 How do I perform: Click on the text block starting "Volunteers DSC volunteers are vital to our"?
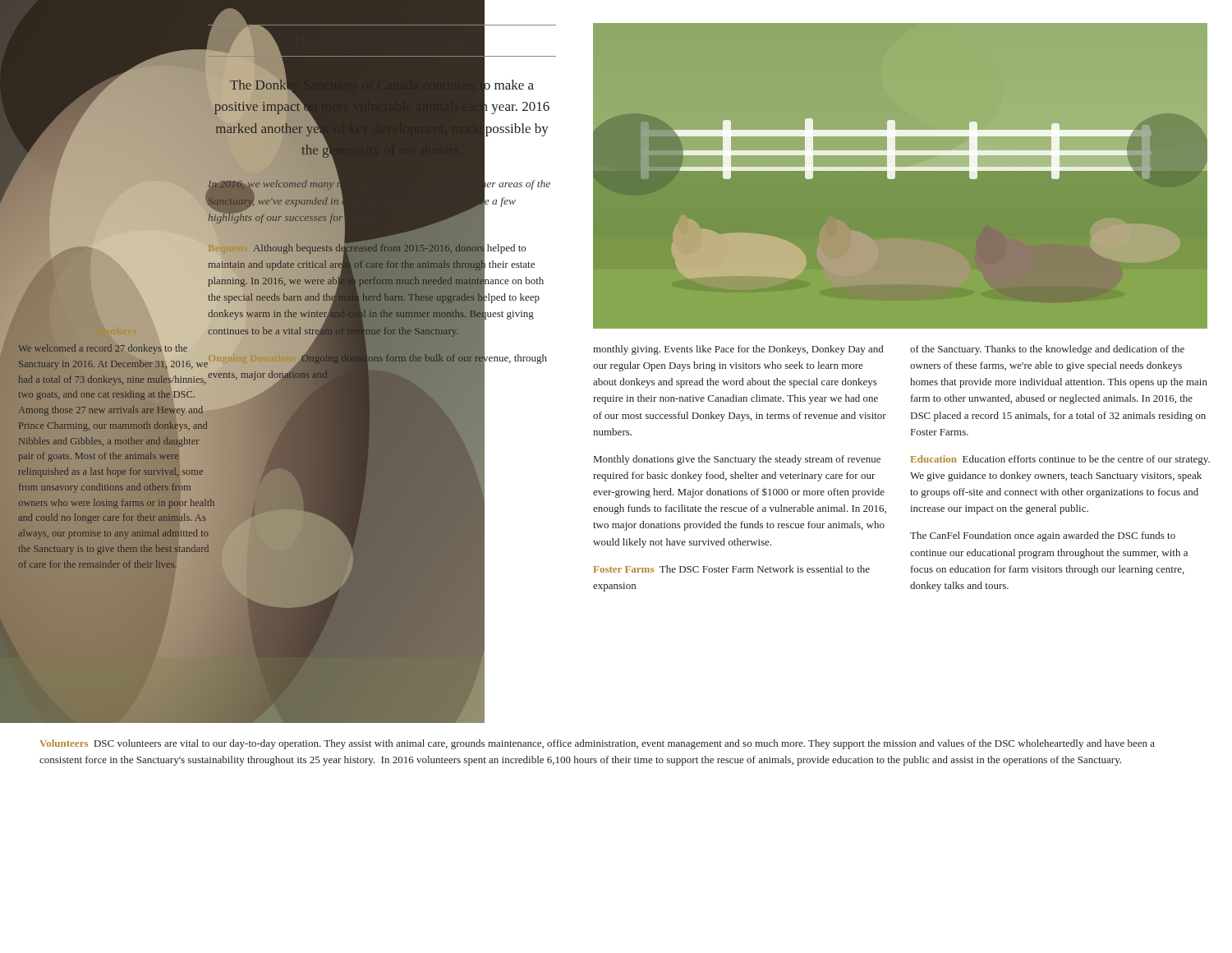[597, 751]
